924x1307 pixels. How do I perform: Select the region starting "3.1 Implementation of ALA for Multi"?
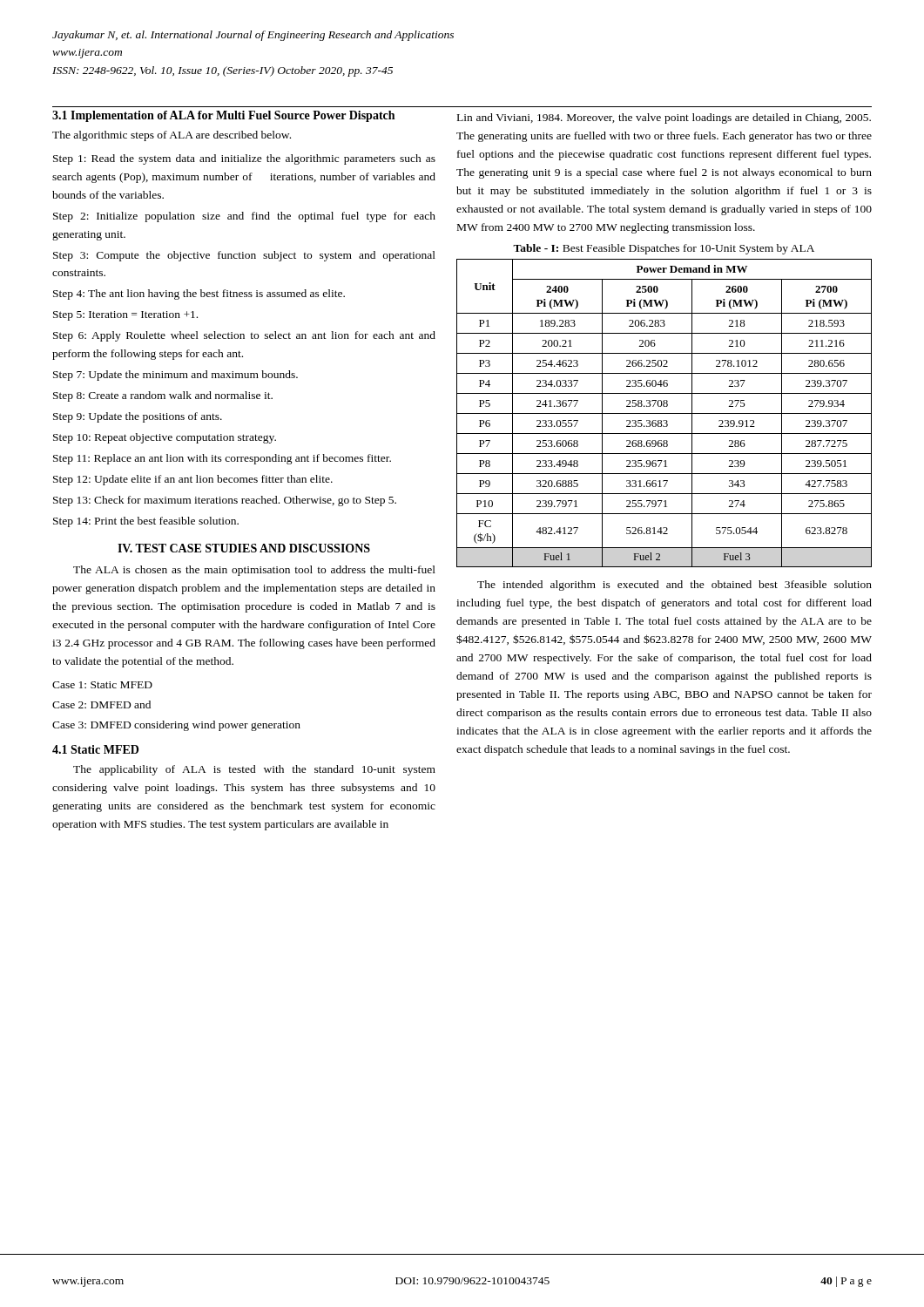click(244, 116)
